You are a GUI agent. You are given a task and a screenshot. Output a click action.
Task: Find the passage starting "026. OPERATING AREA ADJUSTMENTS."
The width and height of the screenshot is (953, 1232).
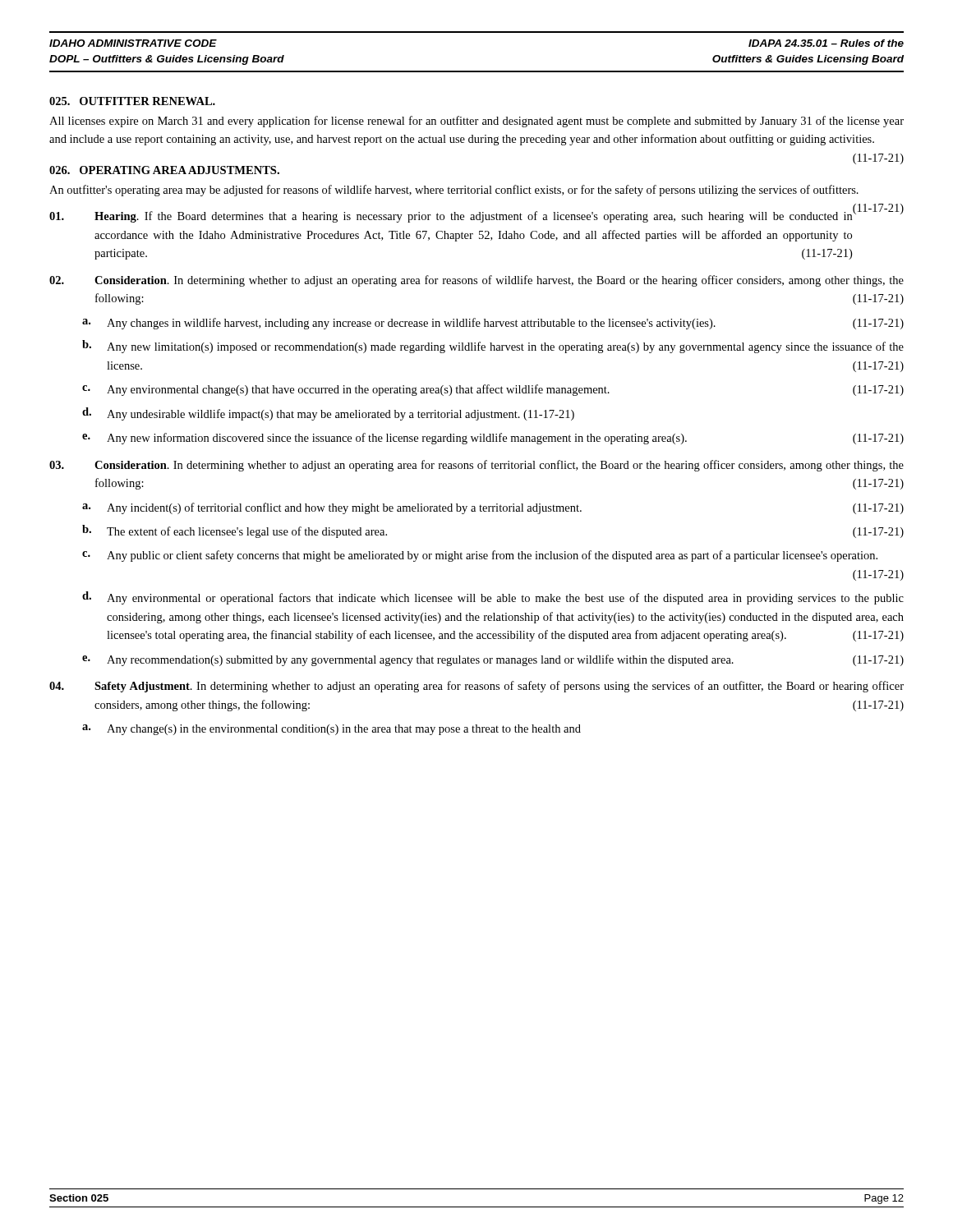coord(164,170)
